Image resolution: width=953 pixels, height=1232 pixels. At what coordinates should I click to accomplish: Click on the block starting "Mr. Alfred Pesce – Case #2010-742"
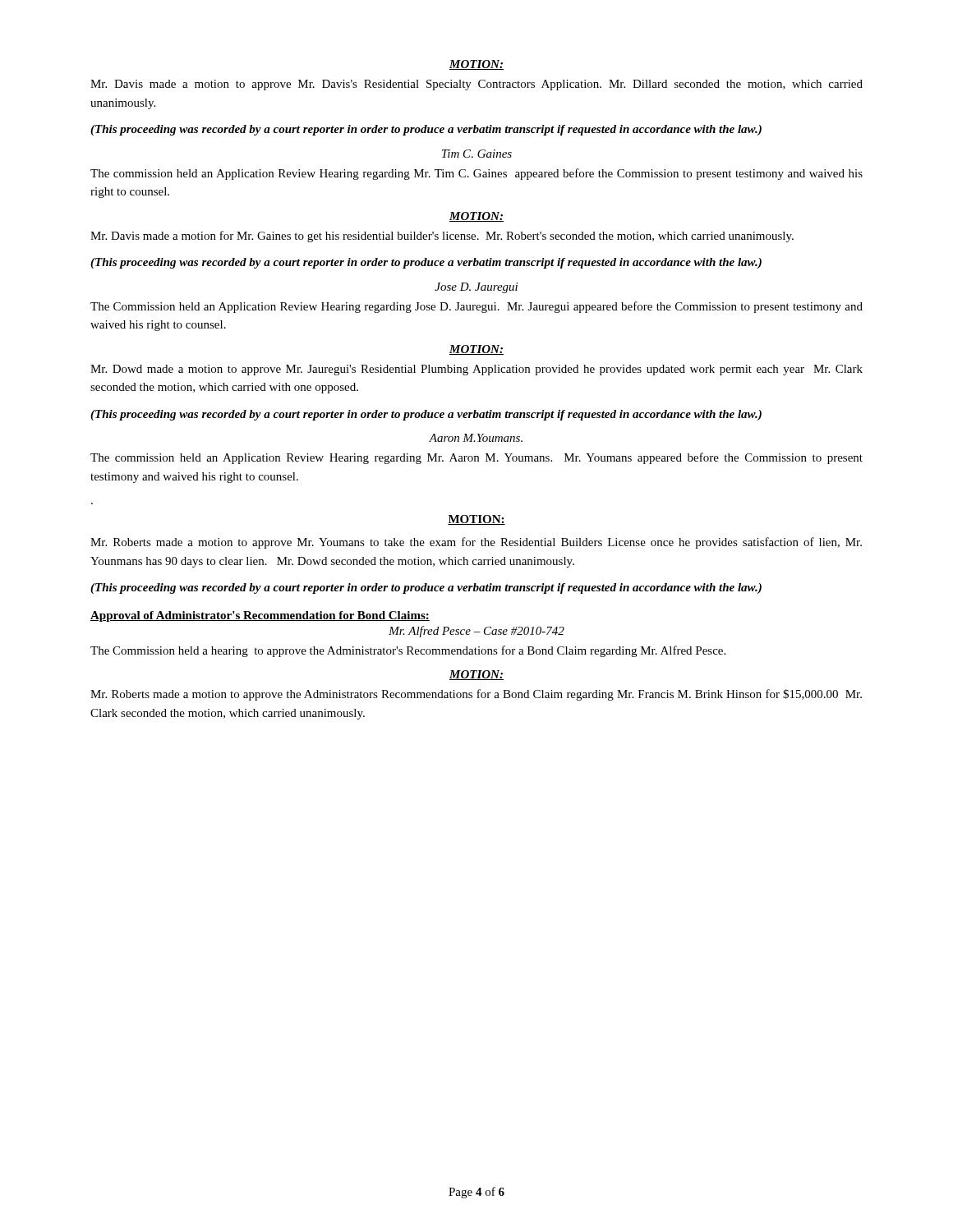[476, 630]
